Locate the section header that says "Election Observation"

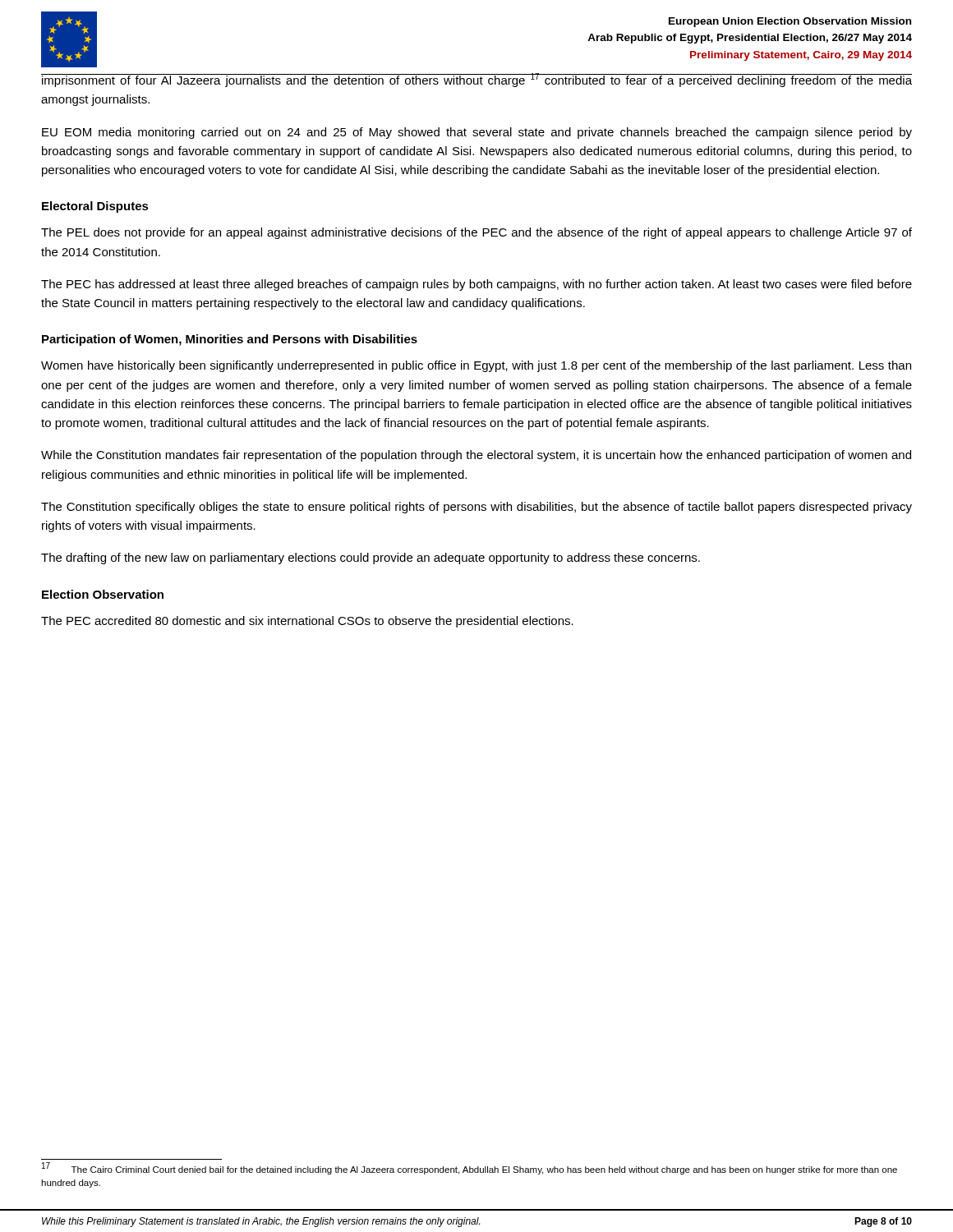pos(103,594)
